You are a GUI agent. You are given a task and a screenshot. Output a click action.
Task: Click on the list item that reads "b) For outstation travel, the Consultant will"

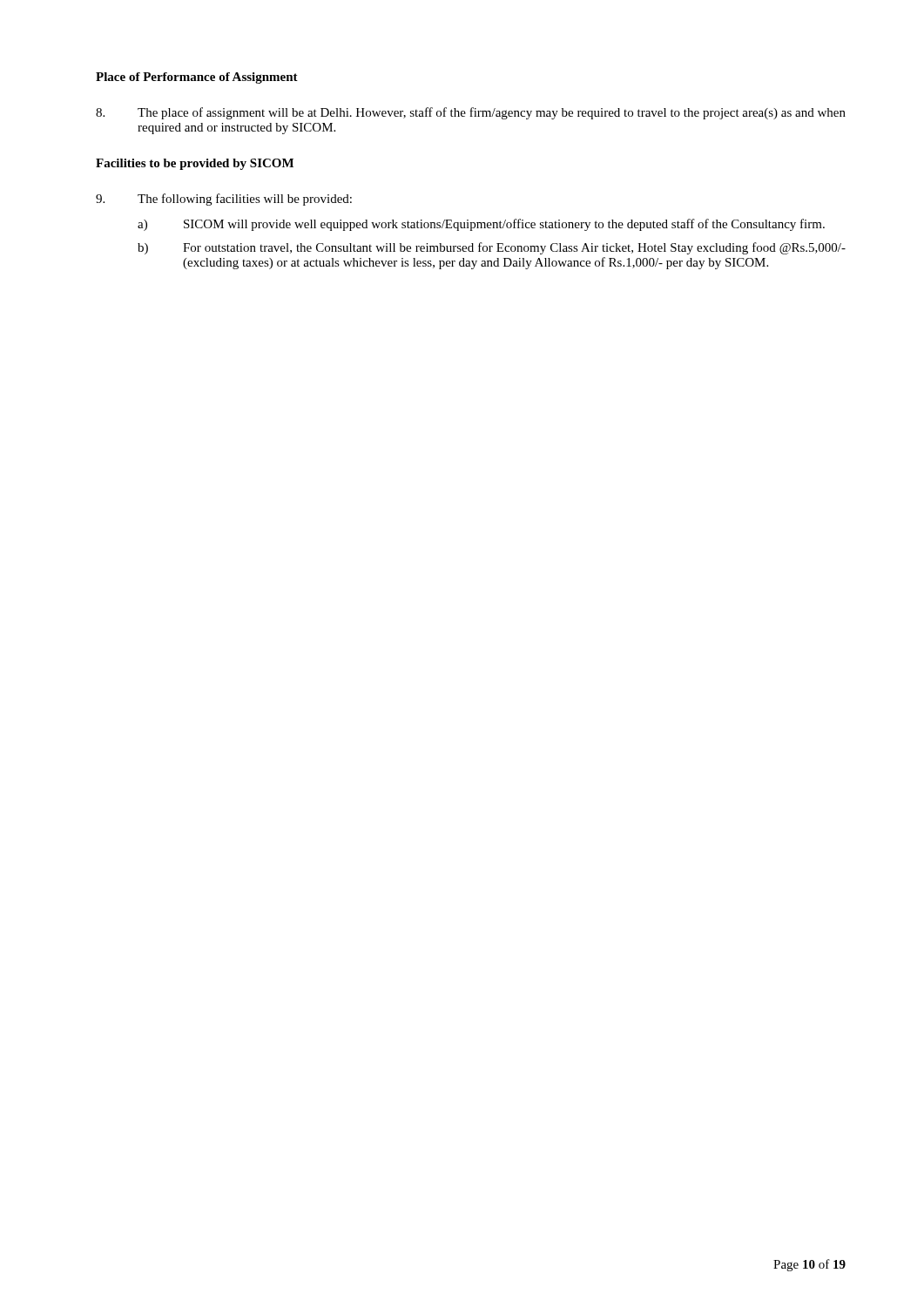click(x=492, y=255)
